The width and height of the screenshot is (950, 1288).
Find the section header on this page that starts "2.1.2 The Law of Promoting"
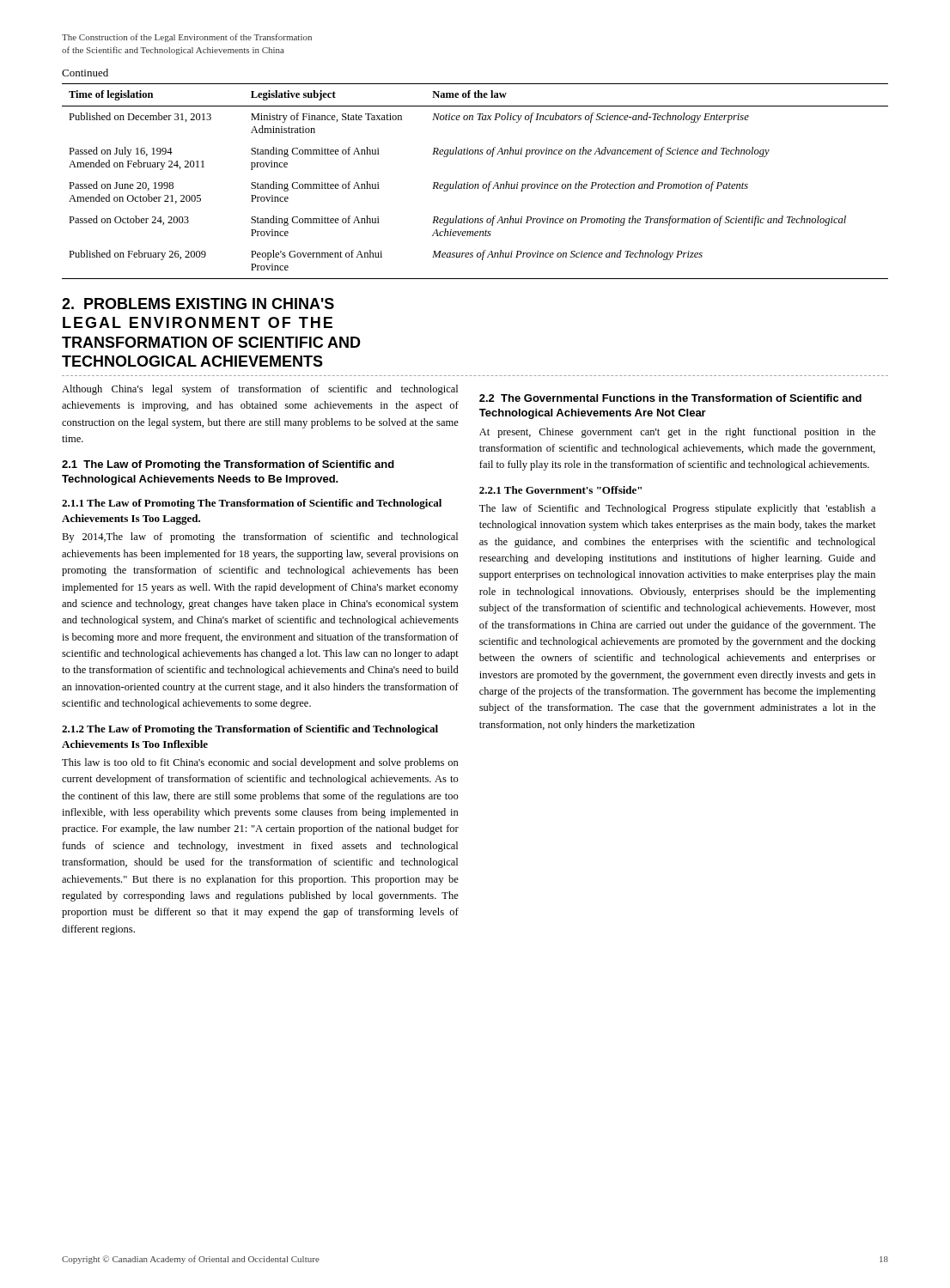click(x=250, y=736)
